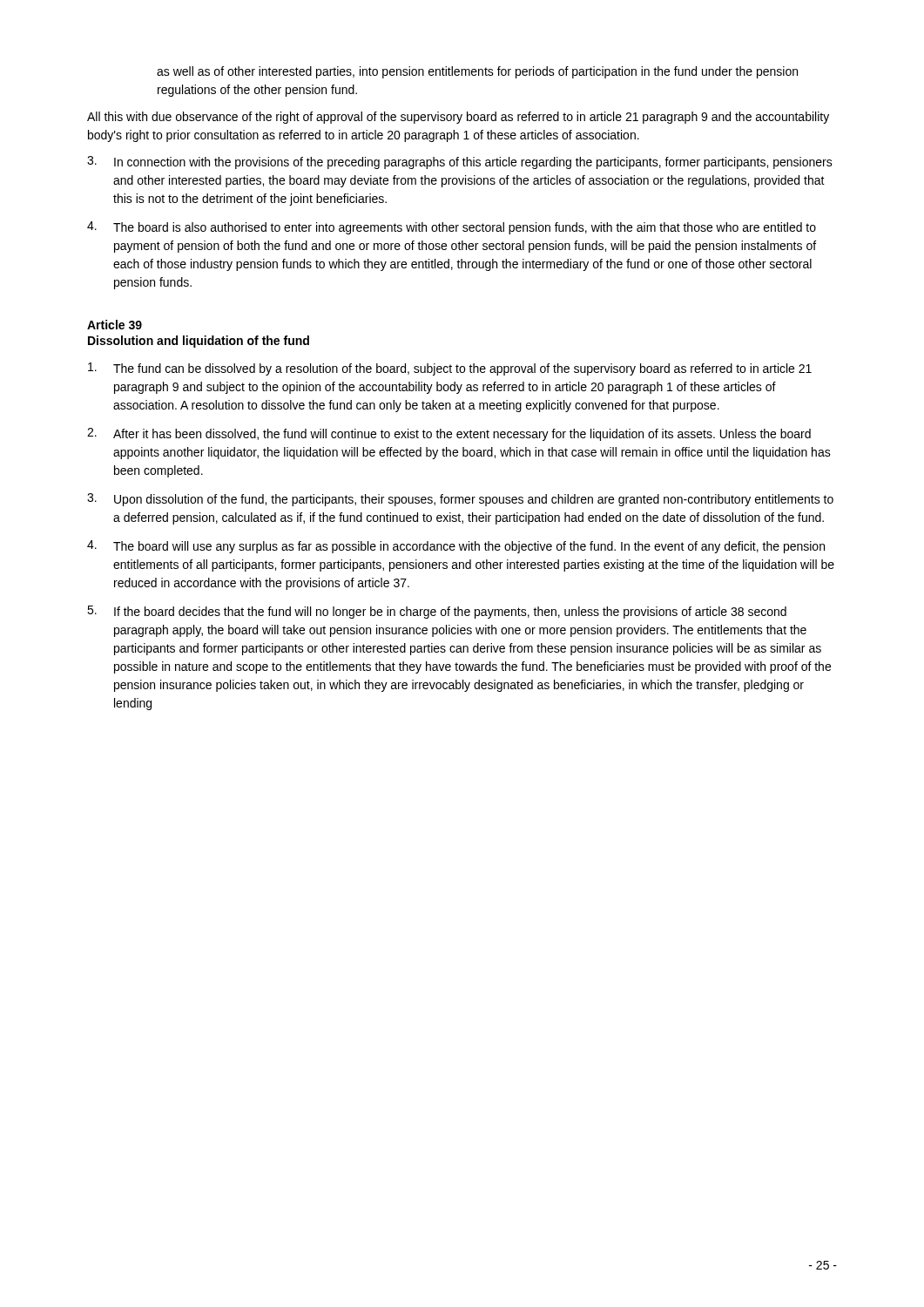924x1307 pixels.
Task: Navigate to the element starting "Dissolution and liquidation"
Action: (199, 341)
